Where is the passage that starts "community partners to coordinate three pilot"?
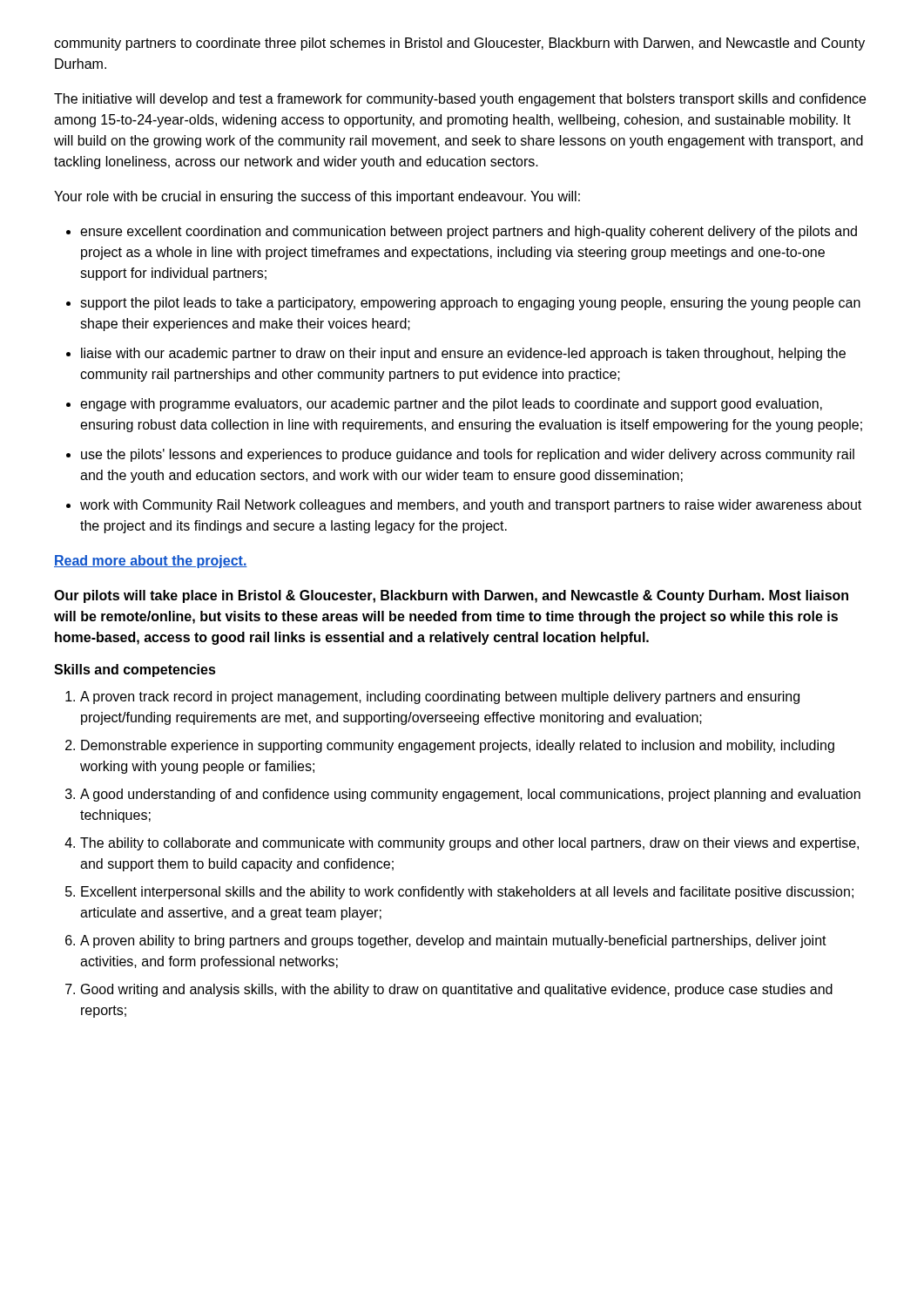 [459, 54]
